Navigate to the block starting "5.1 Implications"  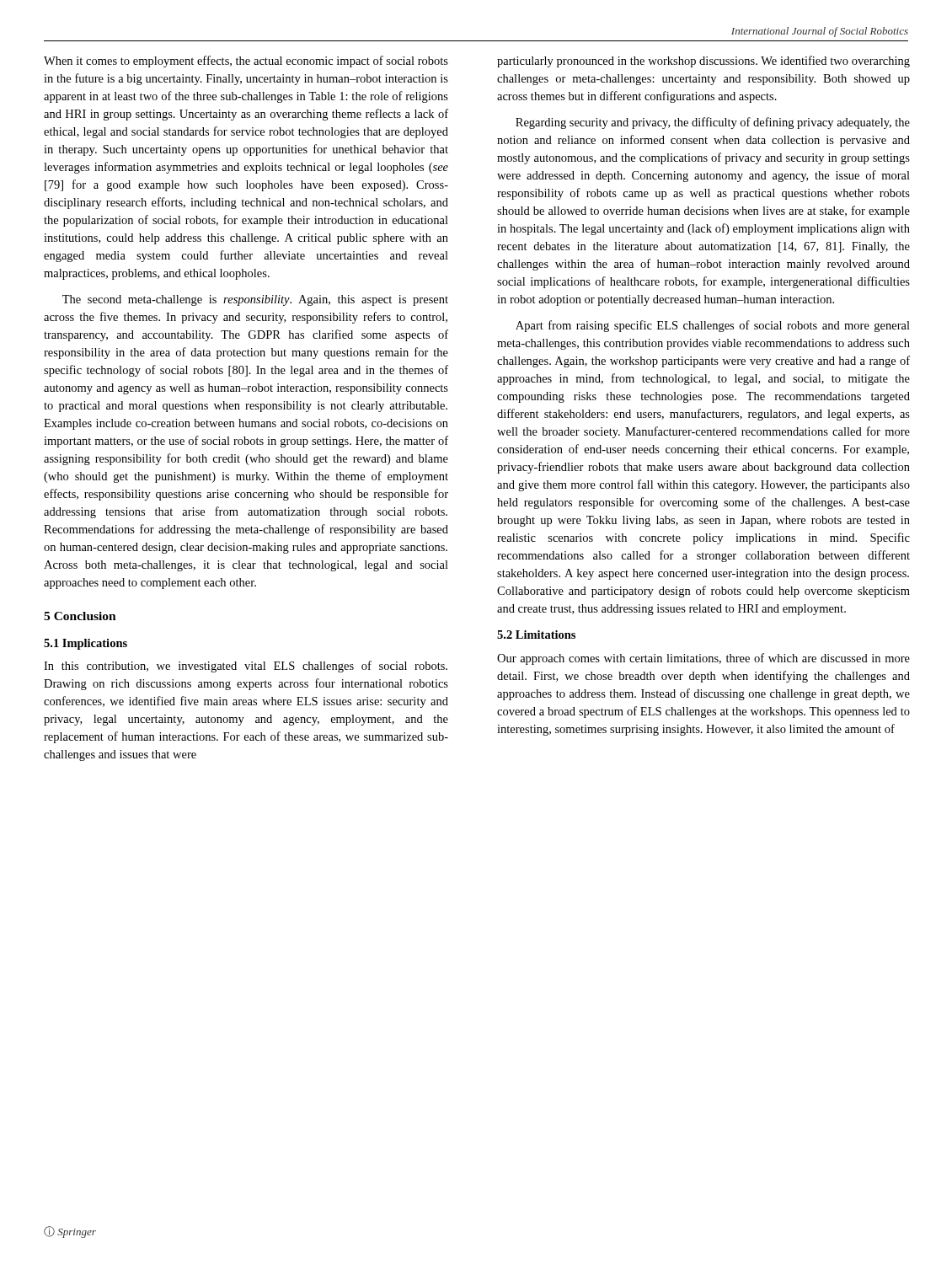click(x=86, y=643)
